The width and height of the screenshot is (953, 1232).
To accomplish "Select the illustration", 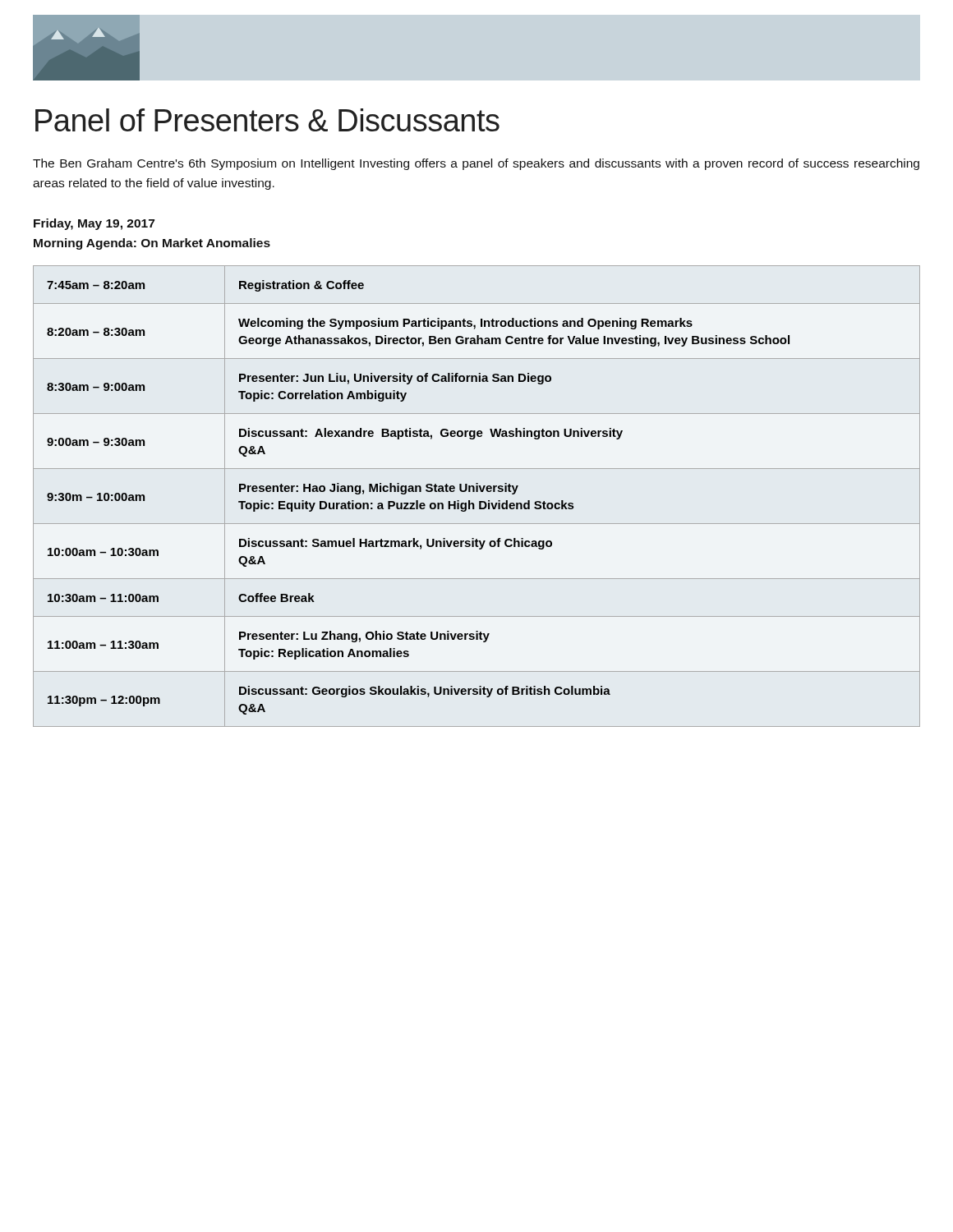I will pyautogui.click(x=476, y=48).
